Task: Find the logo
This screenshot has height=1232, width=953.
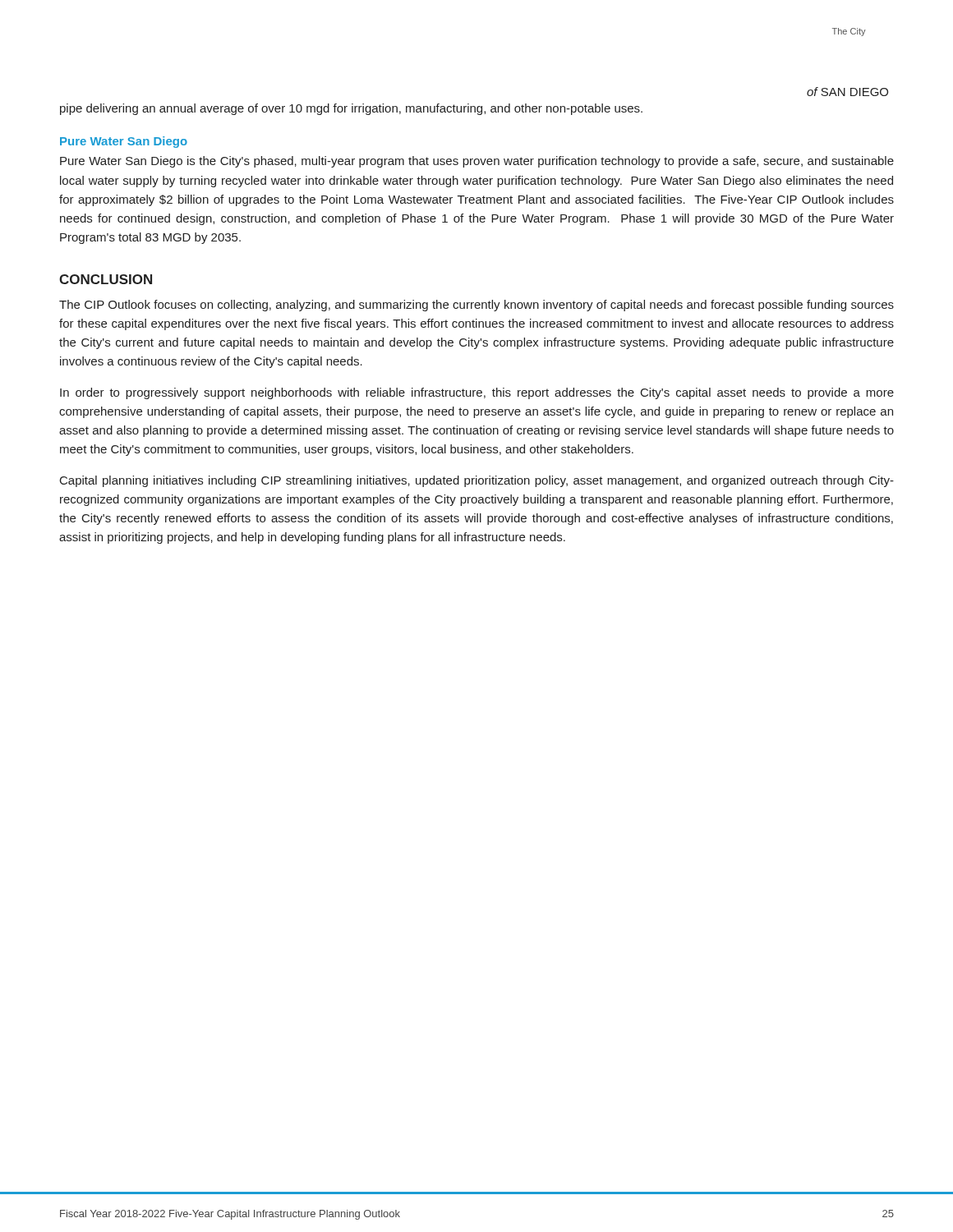Action: 848,61
